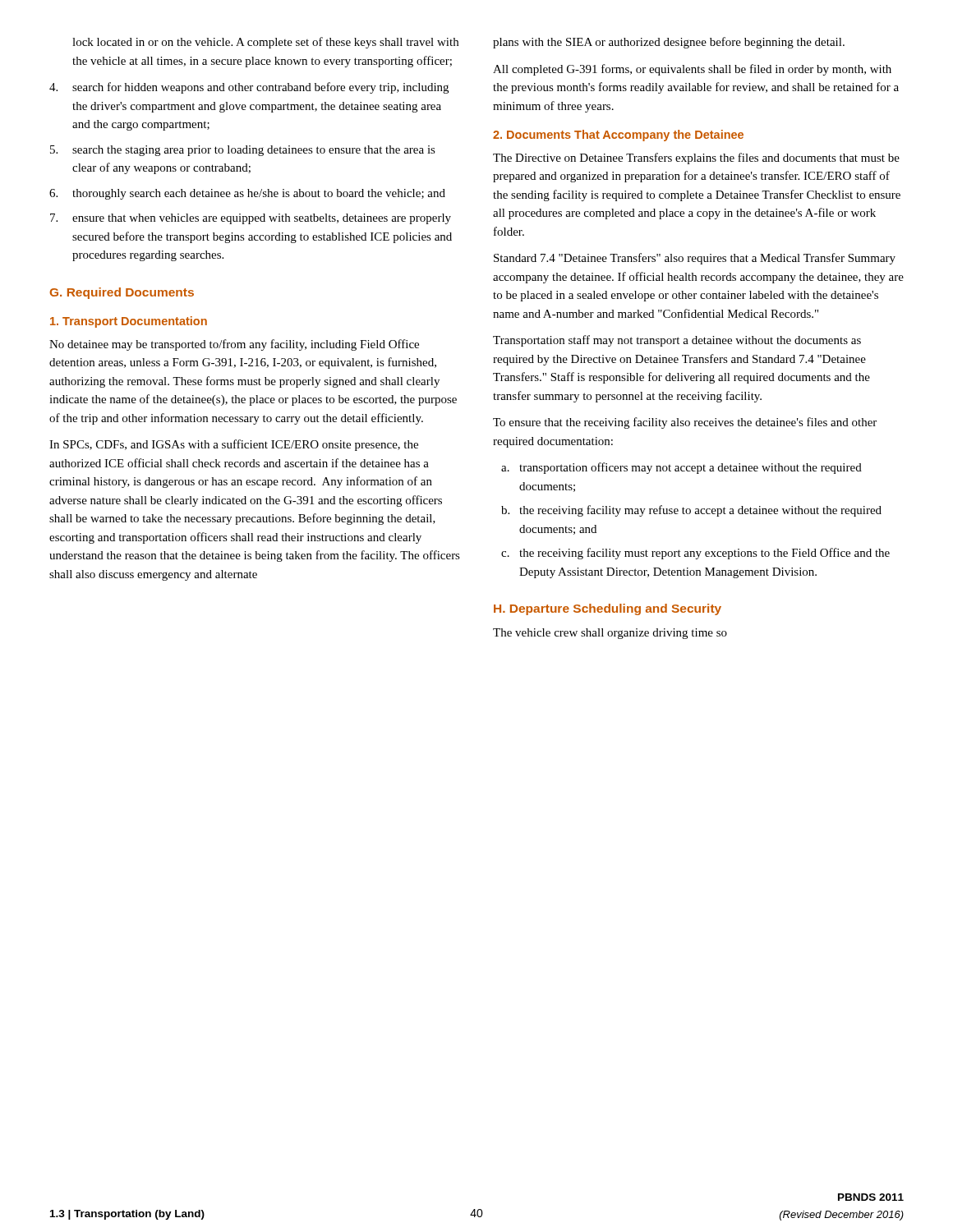Viewport: 953px width, 1232px height.
Task: Point to "G. Required Documents"
Action: (122, 292)
